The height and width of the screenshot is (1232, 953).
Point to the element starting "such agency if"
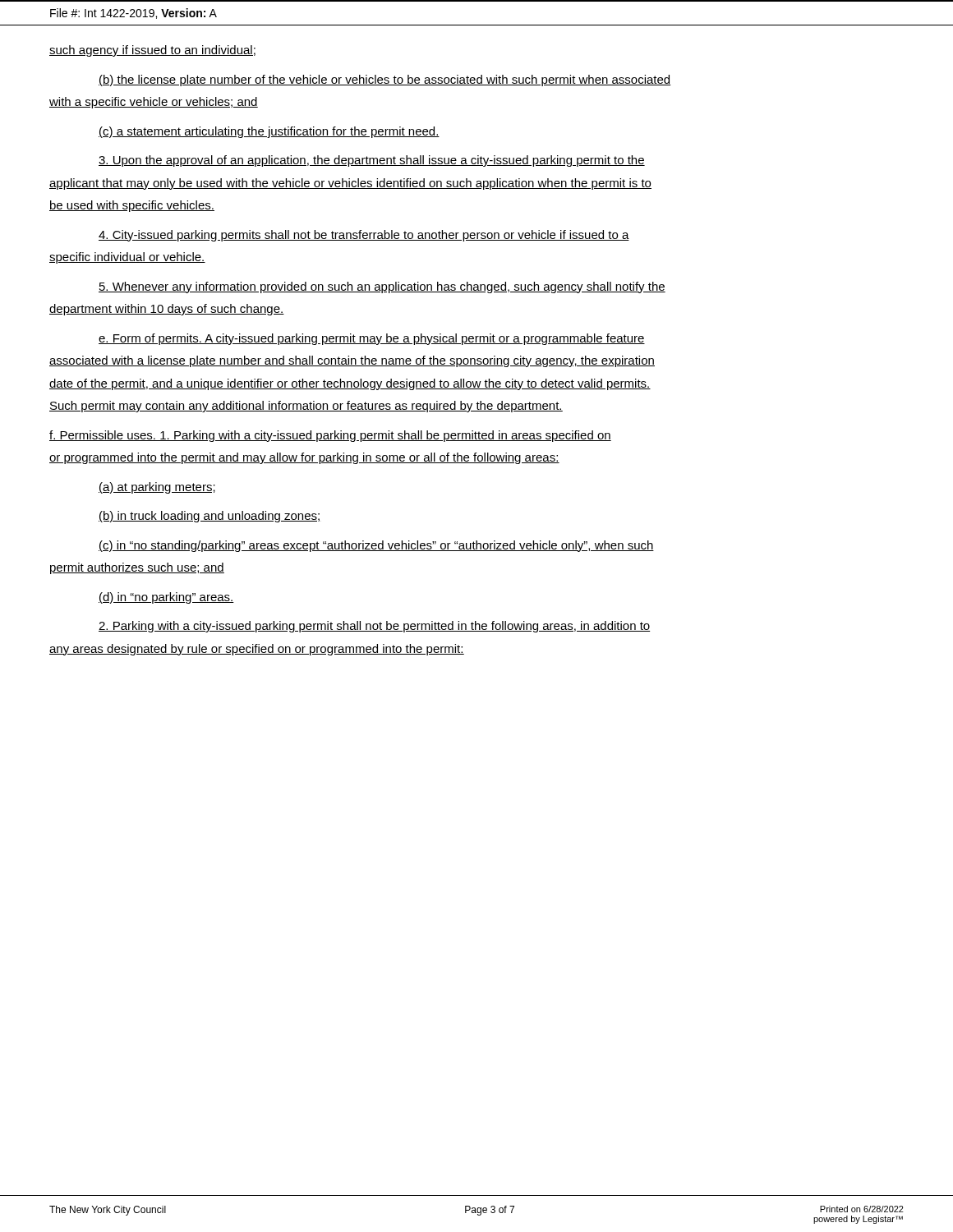153,50
